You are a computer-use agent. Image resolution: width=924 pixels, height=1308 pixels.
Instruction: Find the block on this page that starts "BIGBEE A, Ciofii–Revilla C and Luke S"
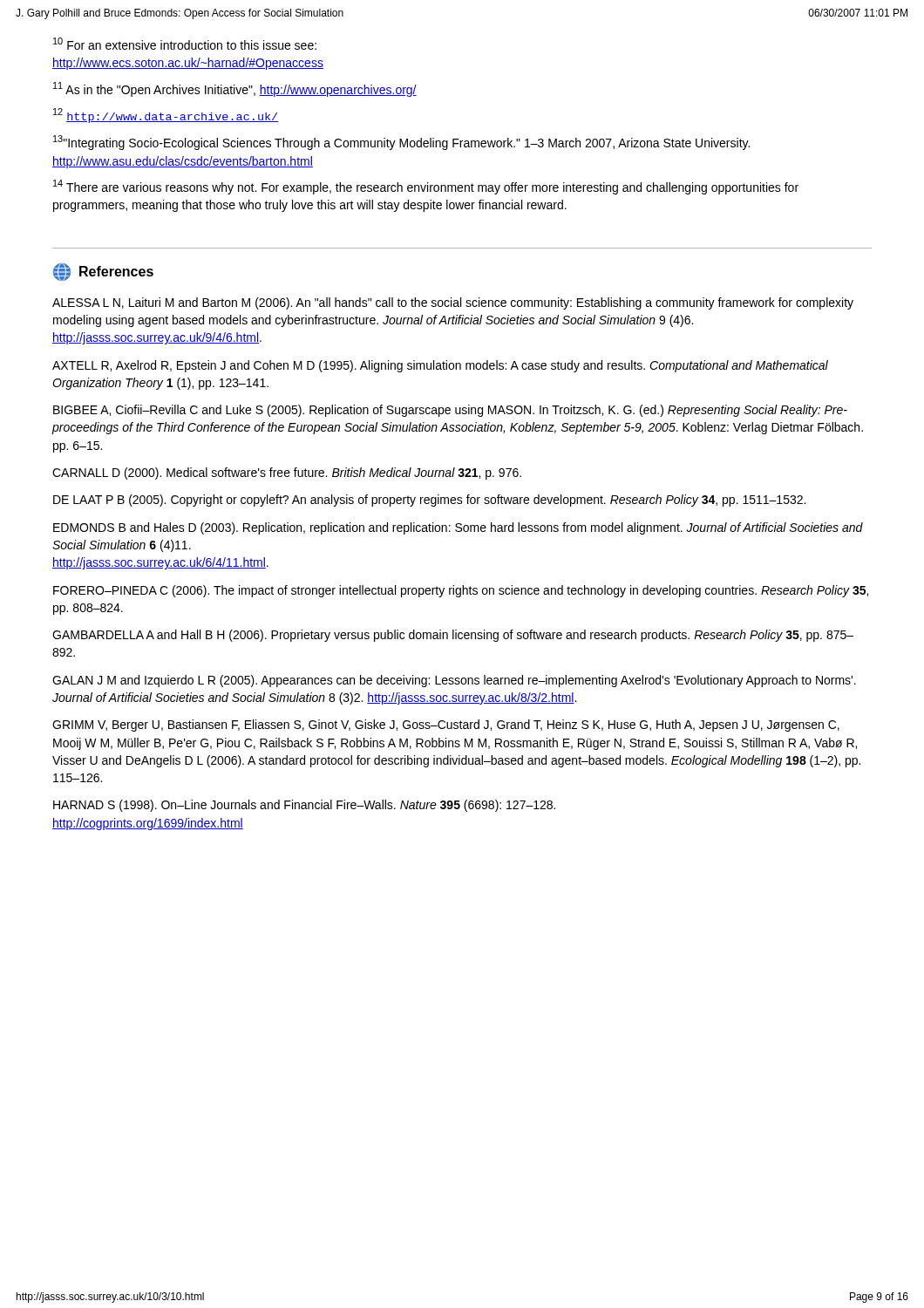[x=458, y=428]
